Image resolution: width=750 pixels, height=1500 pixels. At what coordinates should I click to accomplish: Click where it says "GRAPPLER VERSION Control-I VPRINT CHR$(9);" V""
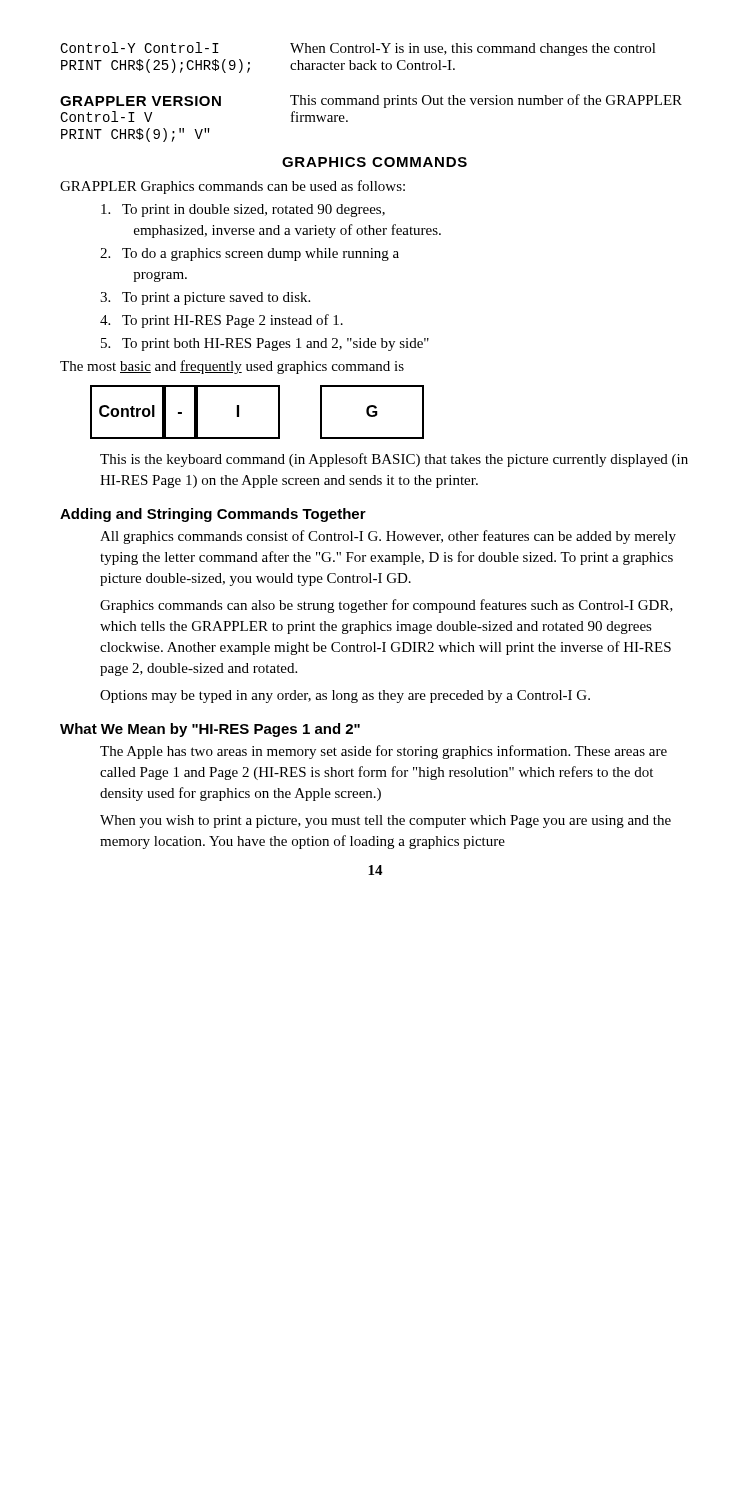(175, 117)
